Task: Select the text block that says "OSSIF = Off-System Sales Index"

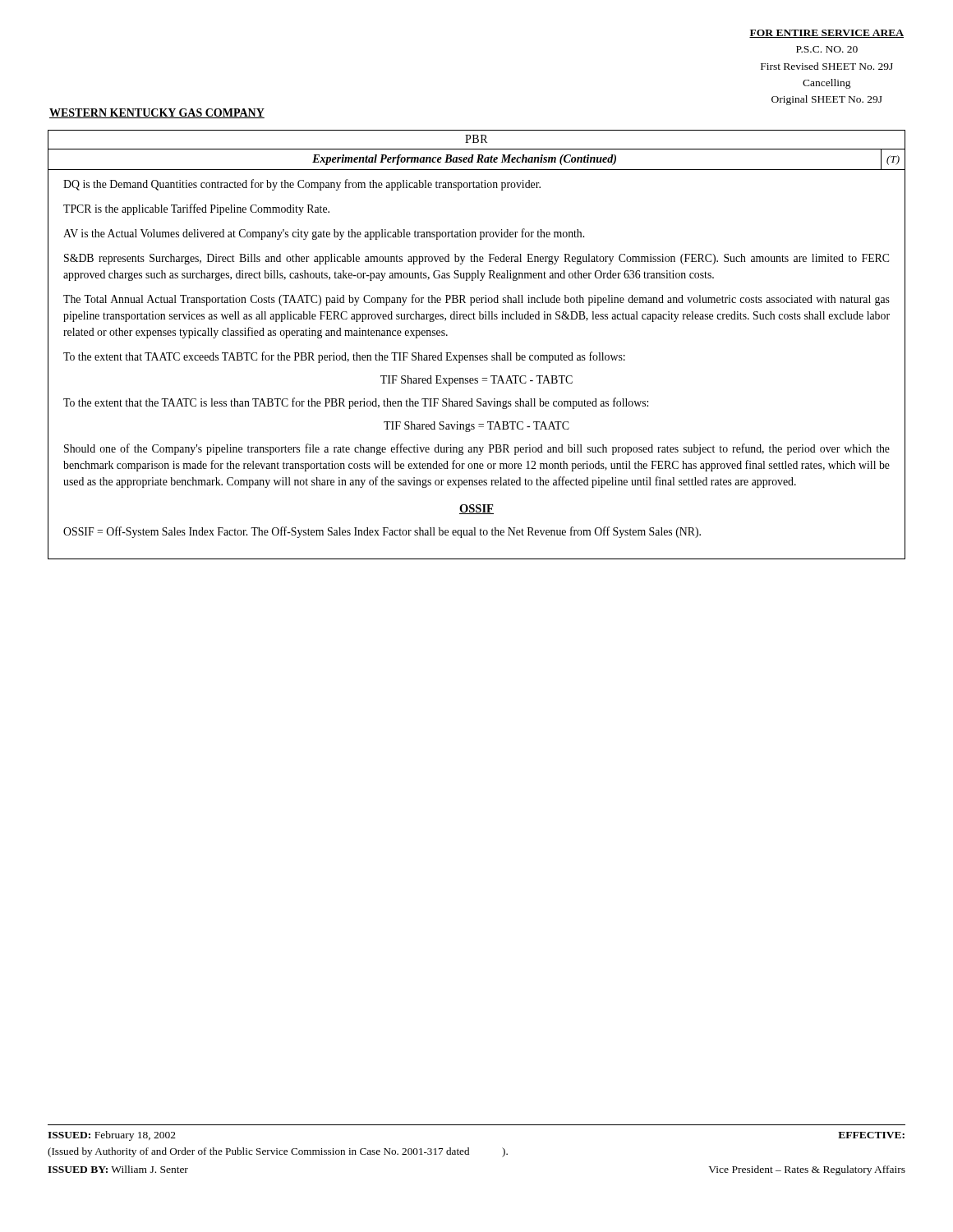Action: point(382,532)
